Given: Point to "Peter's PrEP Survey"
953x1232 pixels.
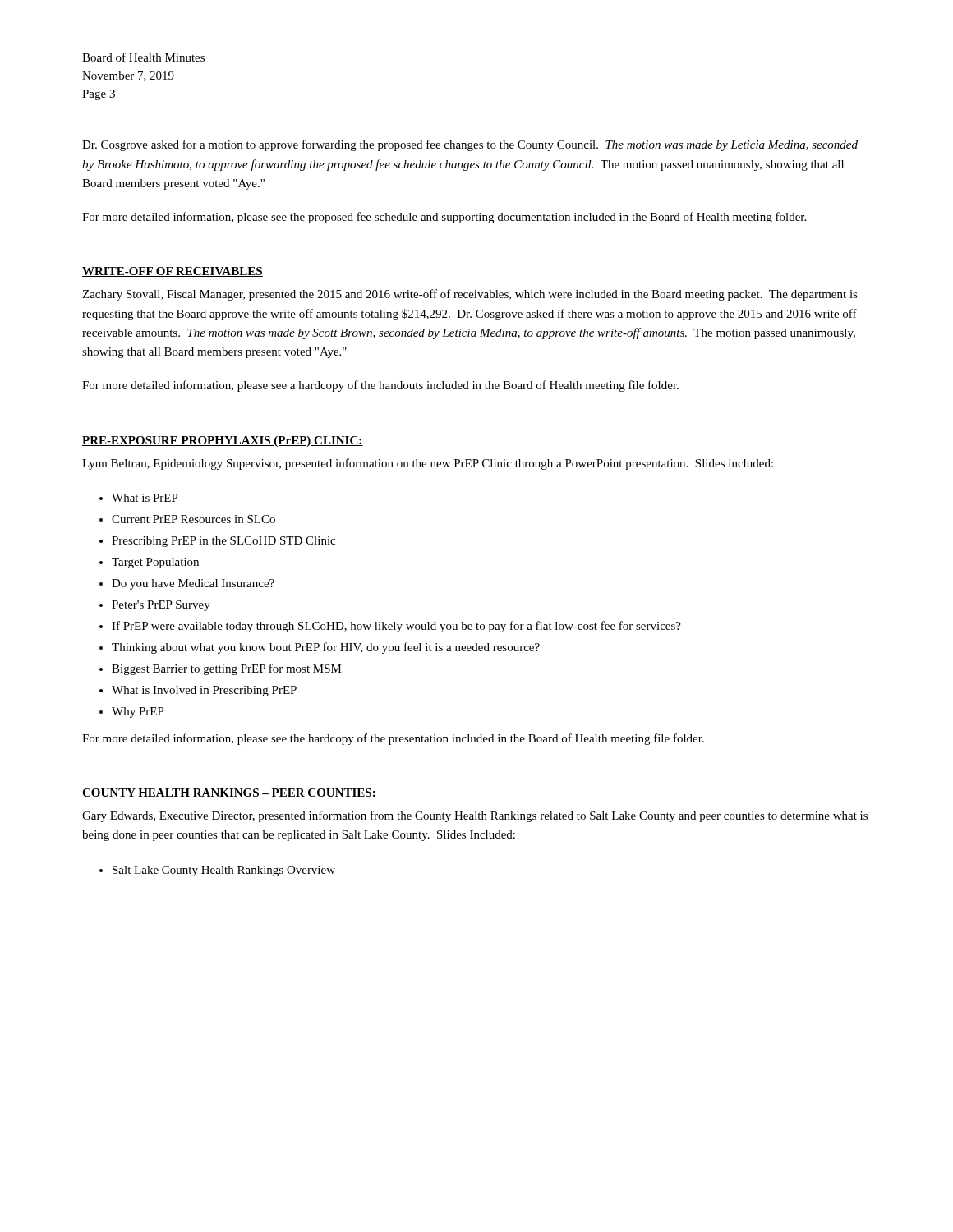Looking at the screenshot, I should (x=161, y=604).
